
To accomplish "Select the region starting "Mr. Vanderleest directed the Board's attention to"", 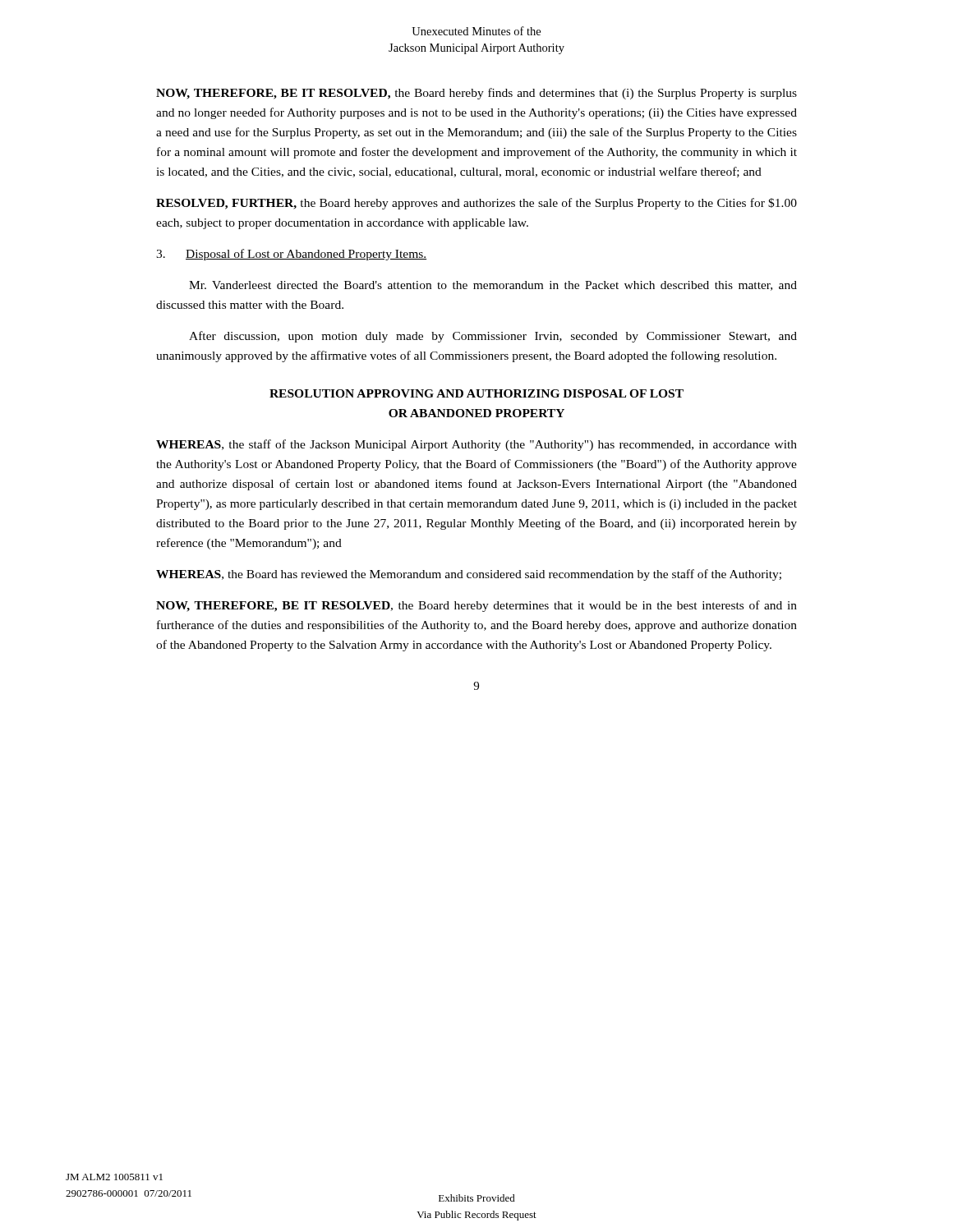I will point(476,294).
